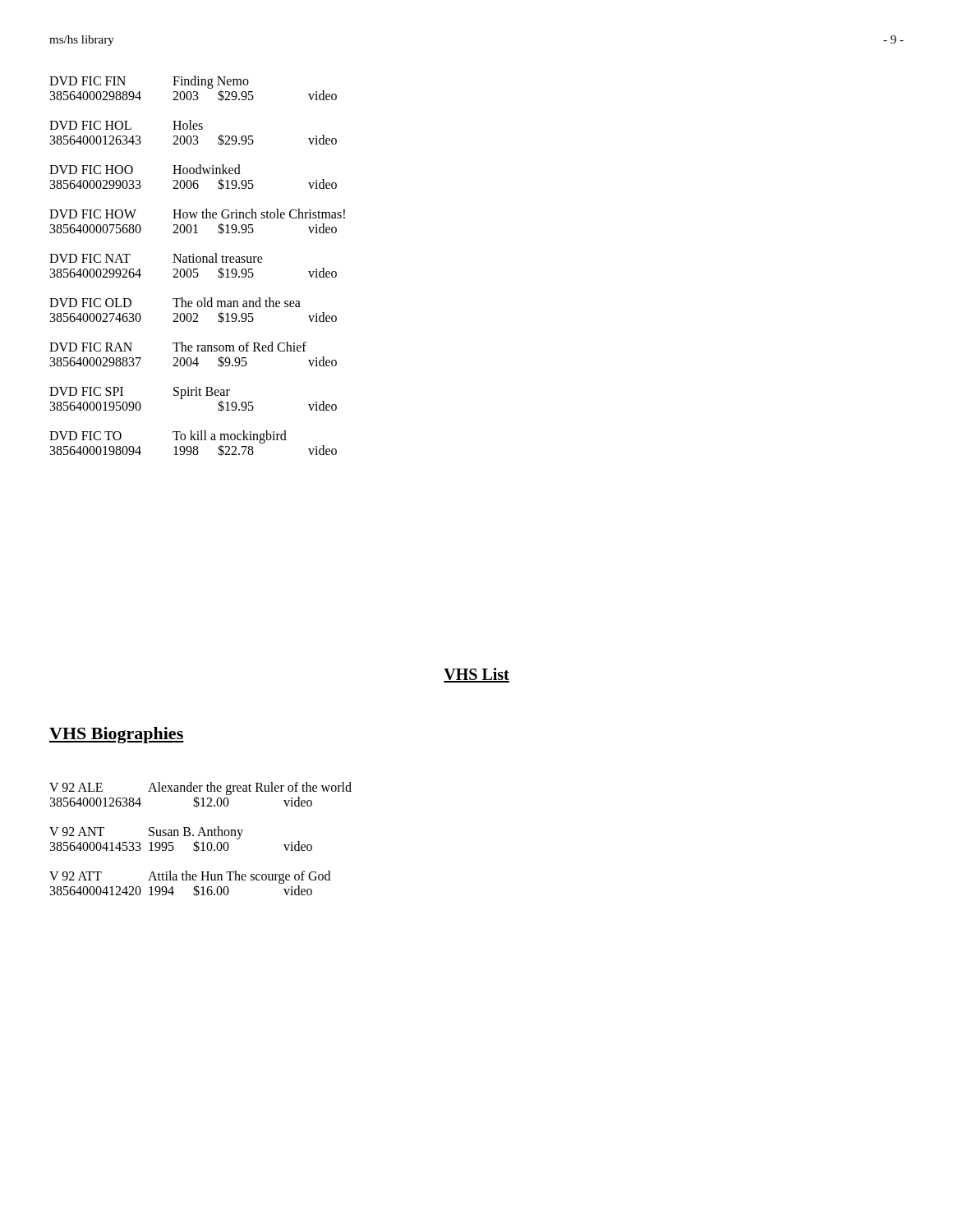Select the text block starting "DVD FIC TOTo kill a mockingbird 385640001980941998$22.78video"

click(x=312, y=444)
